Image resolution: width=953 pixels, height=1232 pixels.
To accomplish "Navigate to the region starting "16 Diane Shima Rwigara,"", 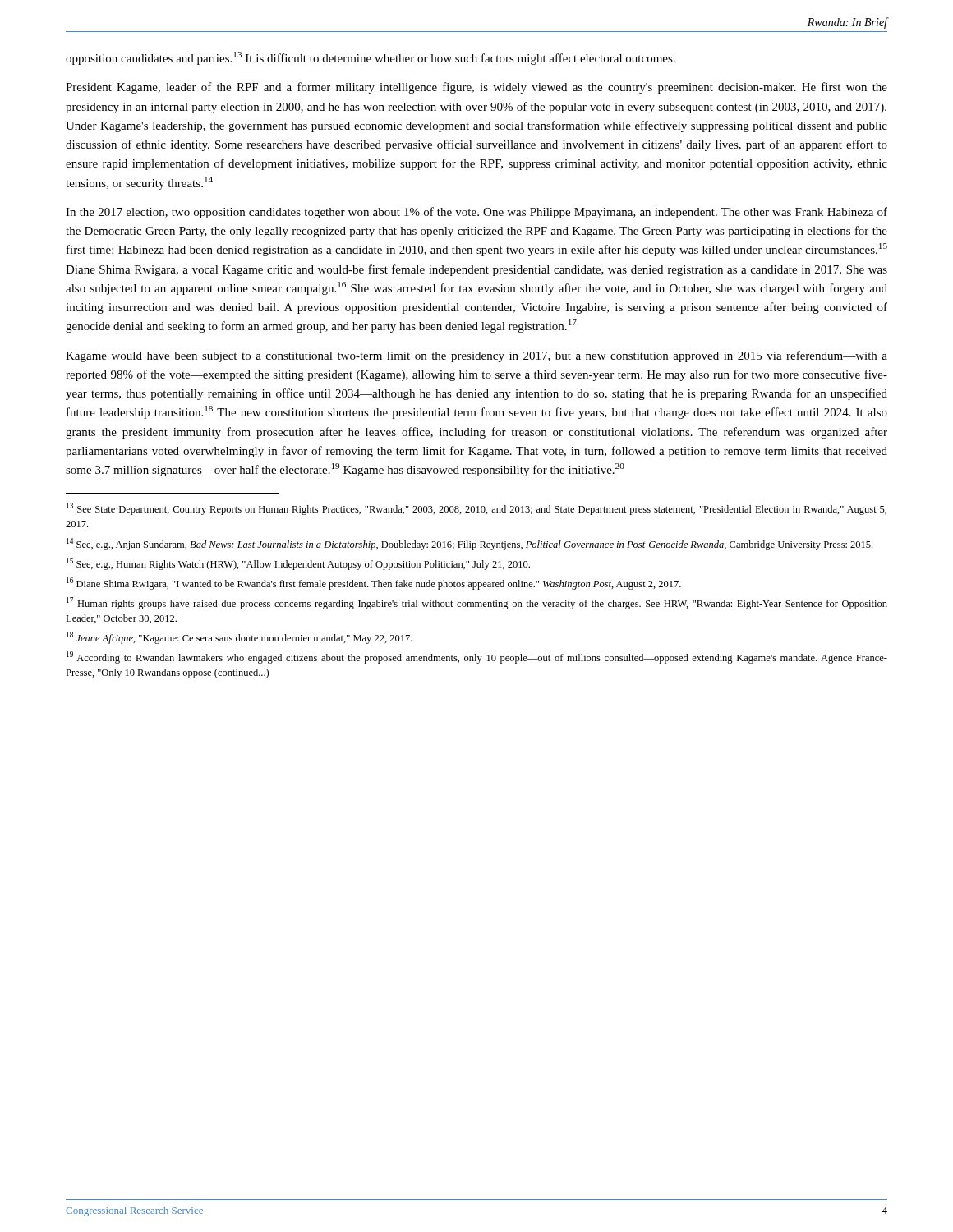I will [374, 583].
